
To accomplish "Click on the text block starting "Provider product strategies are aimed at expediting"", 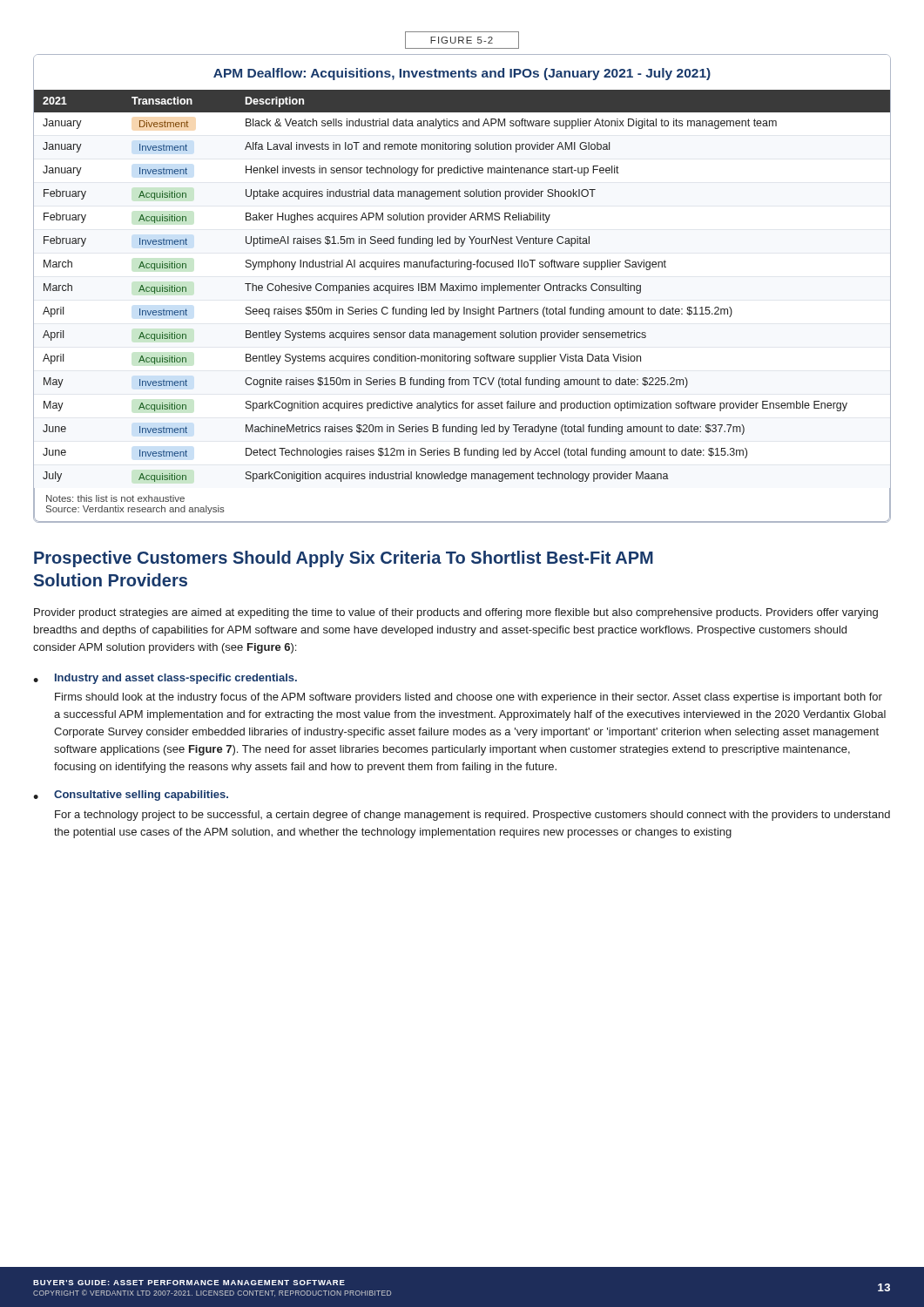I will pos(456,630).
